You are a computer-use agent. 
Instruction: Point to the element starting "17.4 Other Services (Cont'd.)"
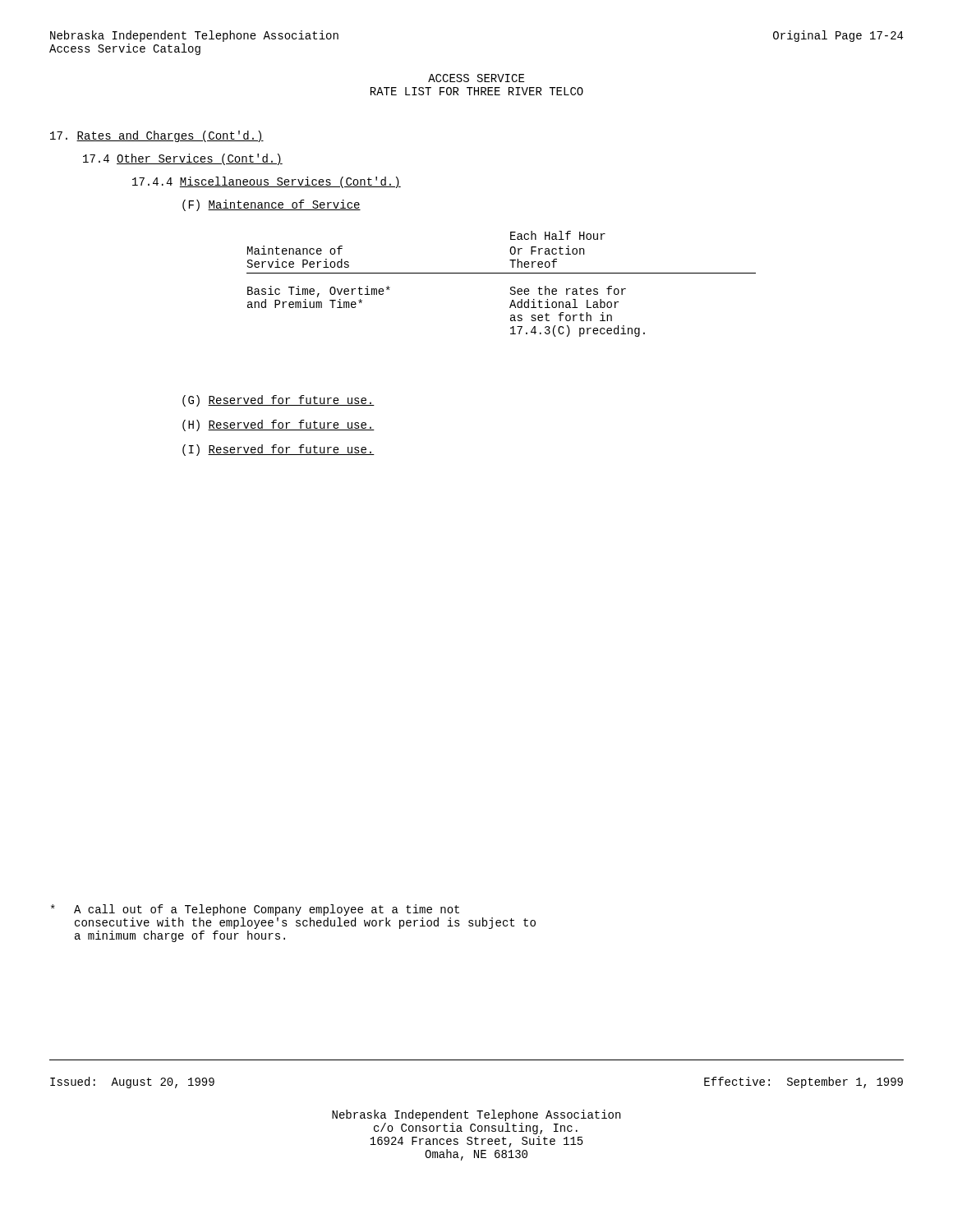182,159
